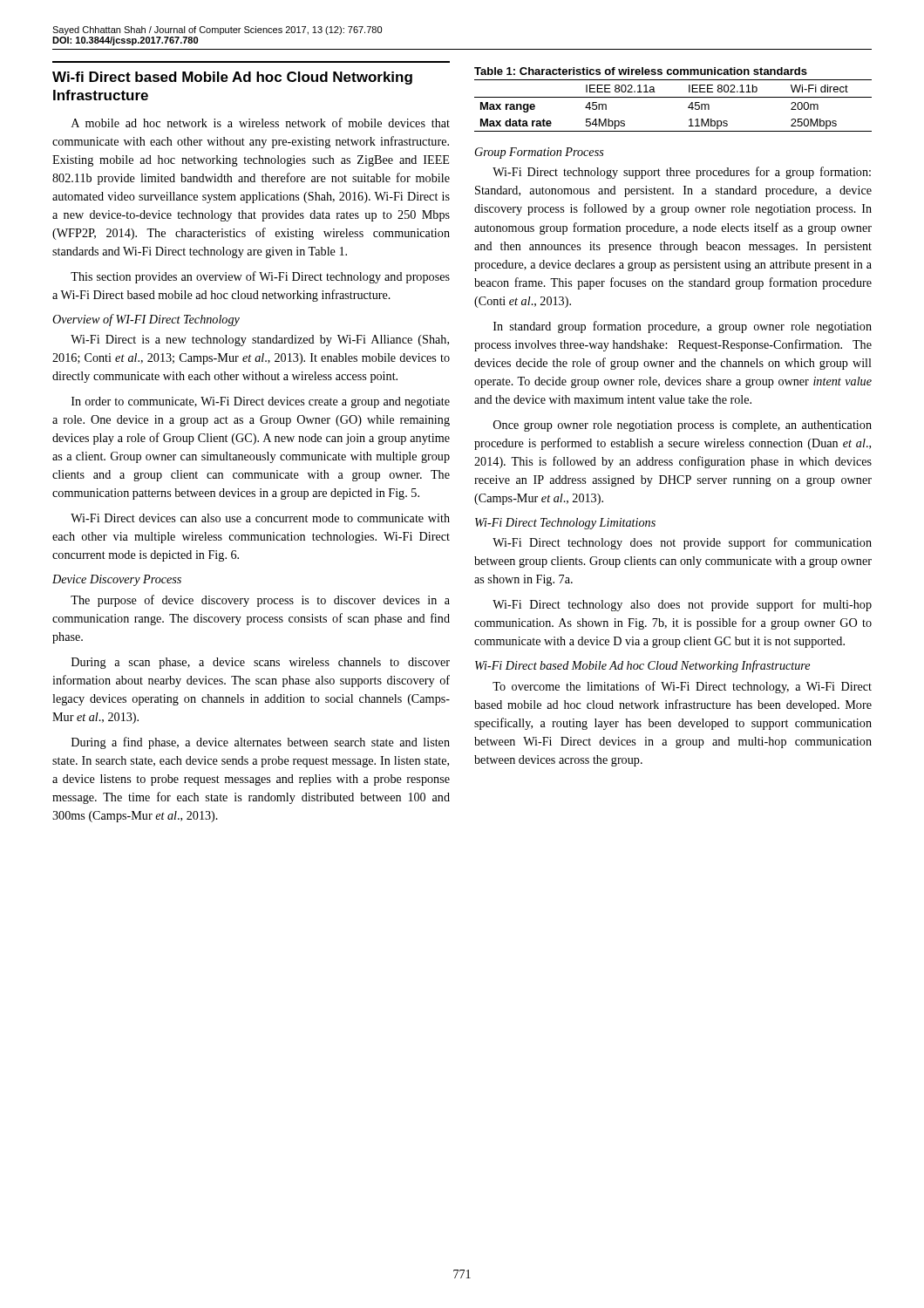Find the block starting "In standard group formation procedure,"

pos(673,363)
